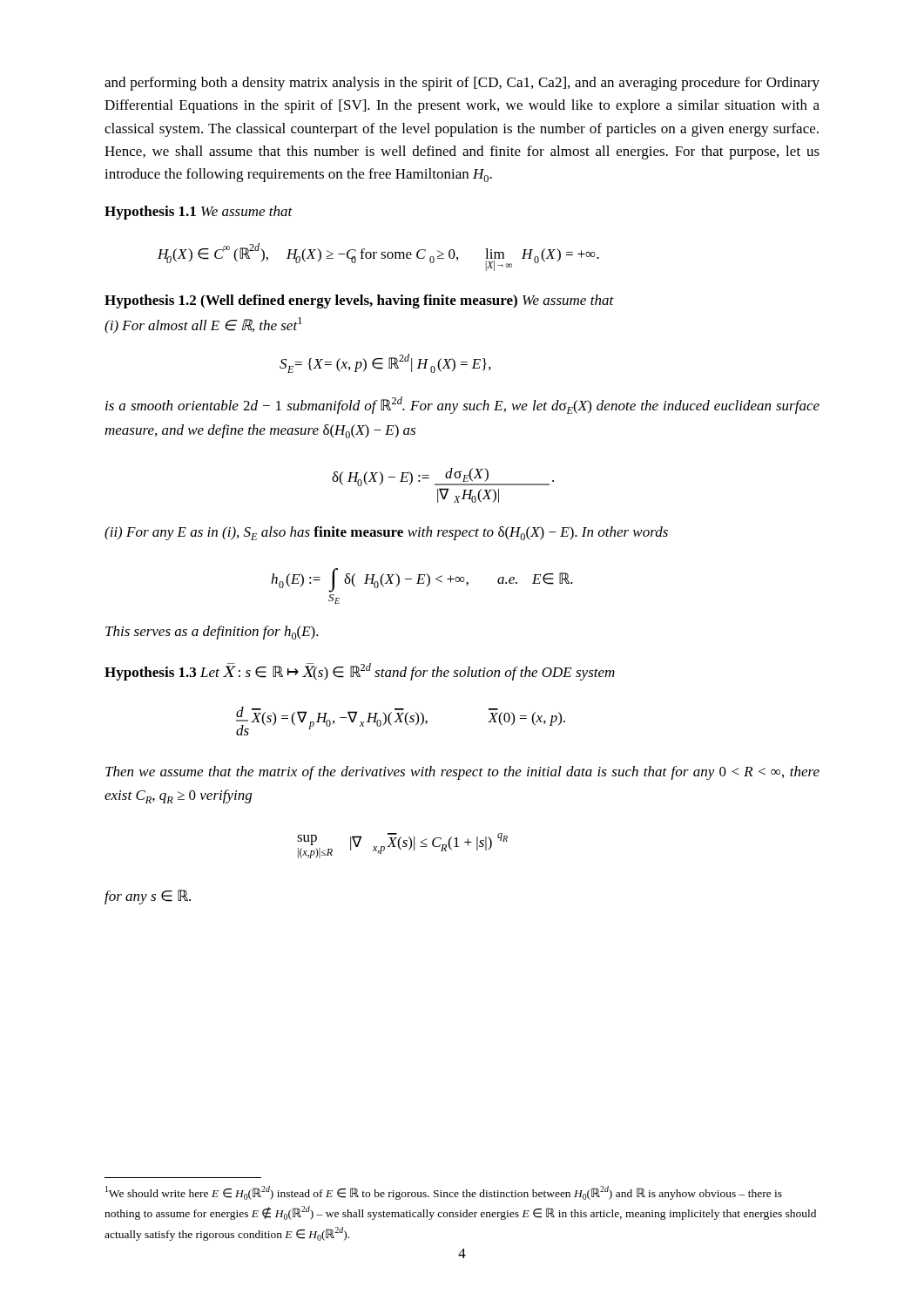
Task: Locate the formula that says "d ds X (s) = ("
Action: tap(401, 721)
